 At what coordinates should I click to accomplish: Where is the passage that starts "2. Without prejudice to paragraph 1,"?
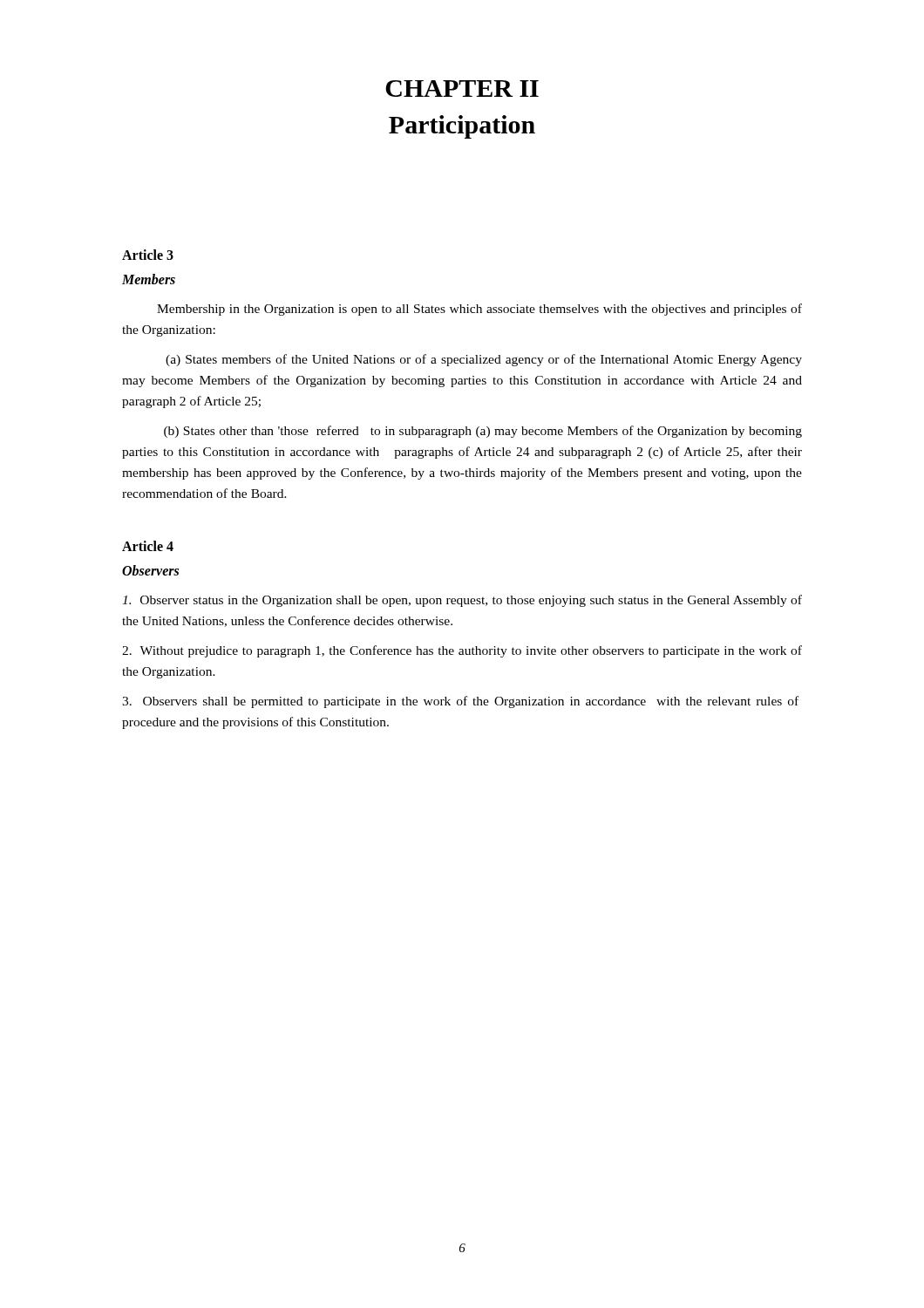coord(462,661)
